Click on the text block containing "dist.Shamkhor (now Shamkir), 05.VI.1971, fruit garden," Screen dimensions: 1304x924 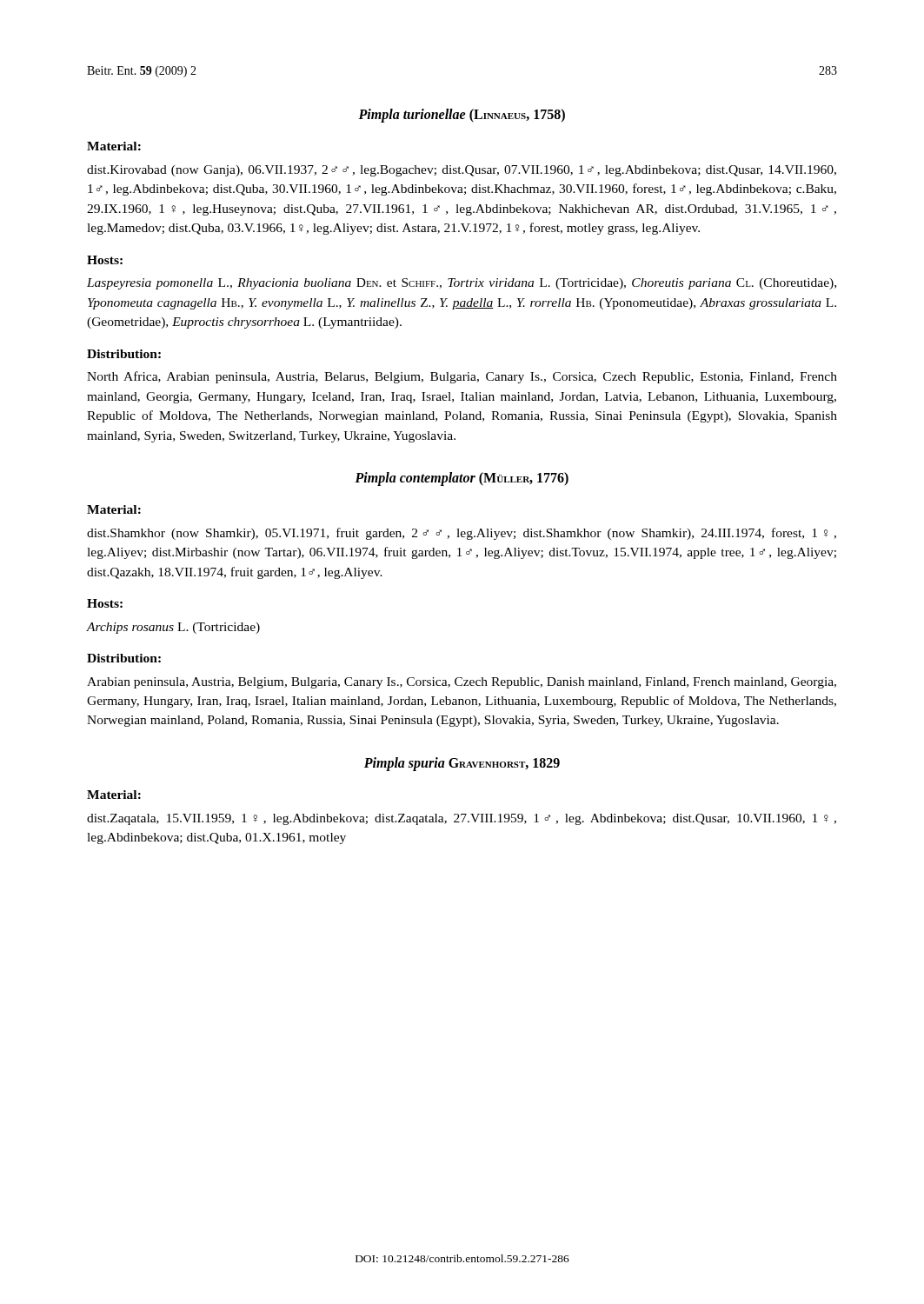click(x=462, y=552)
